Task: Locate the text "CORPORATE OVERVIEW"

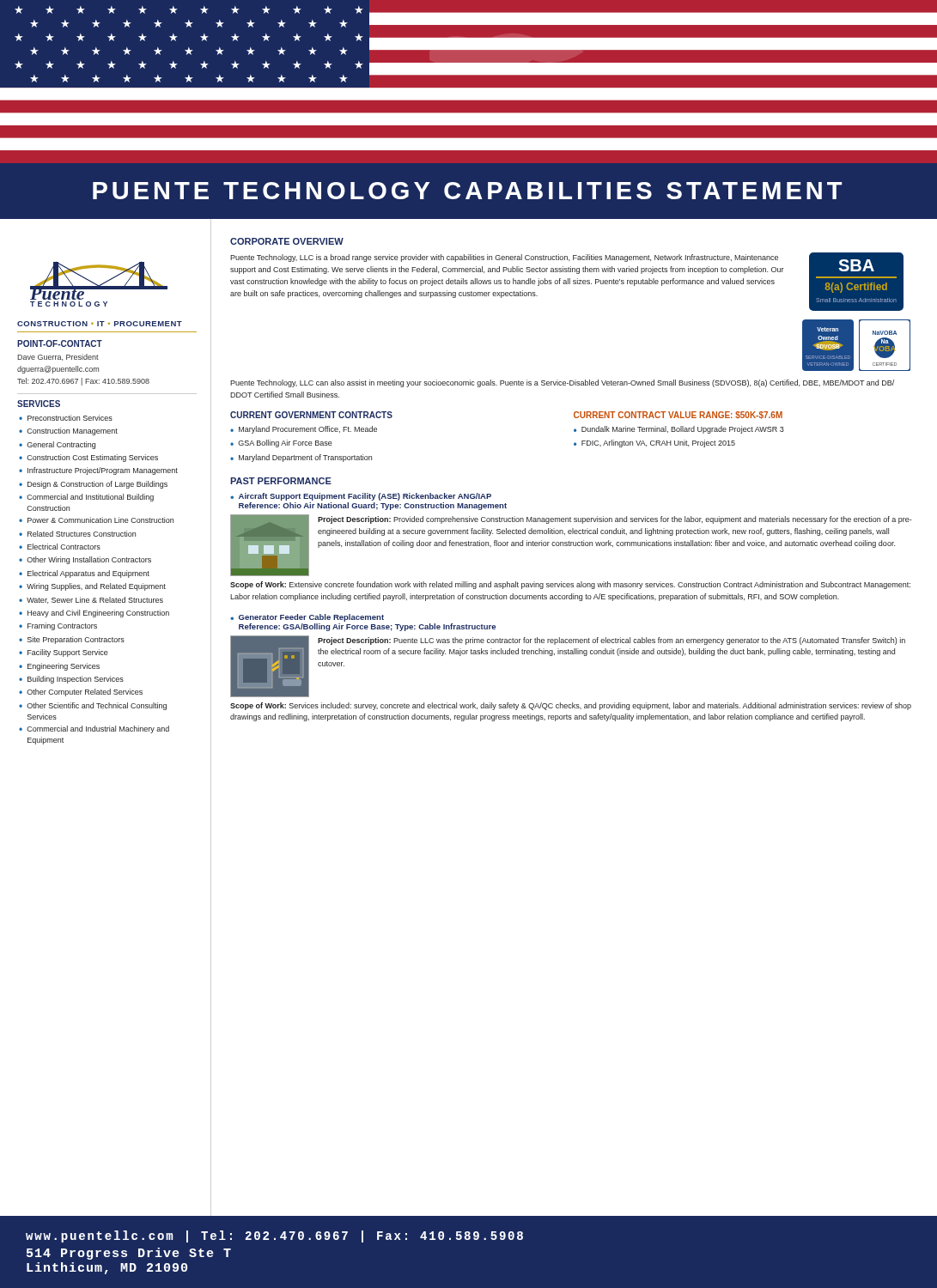Action: [x=287, y=241]
